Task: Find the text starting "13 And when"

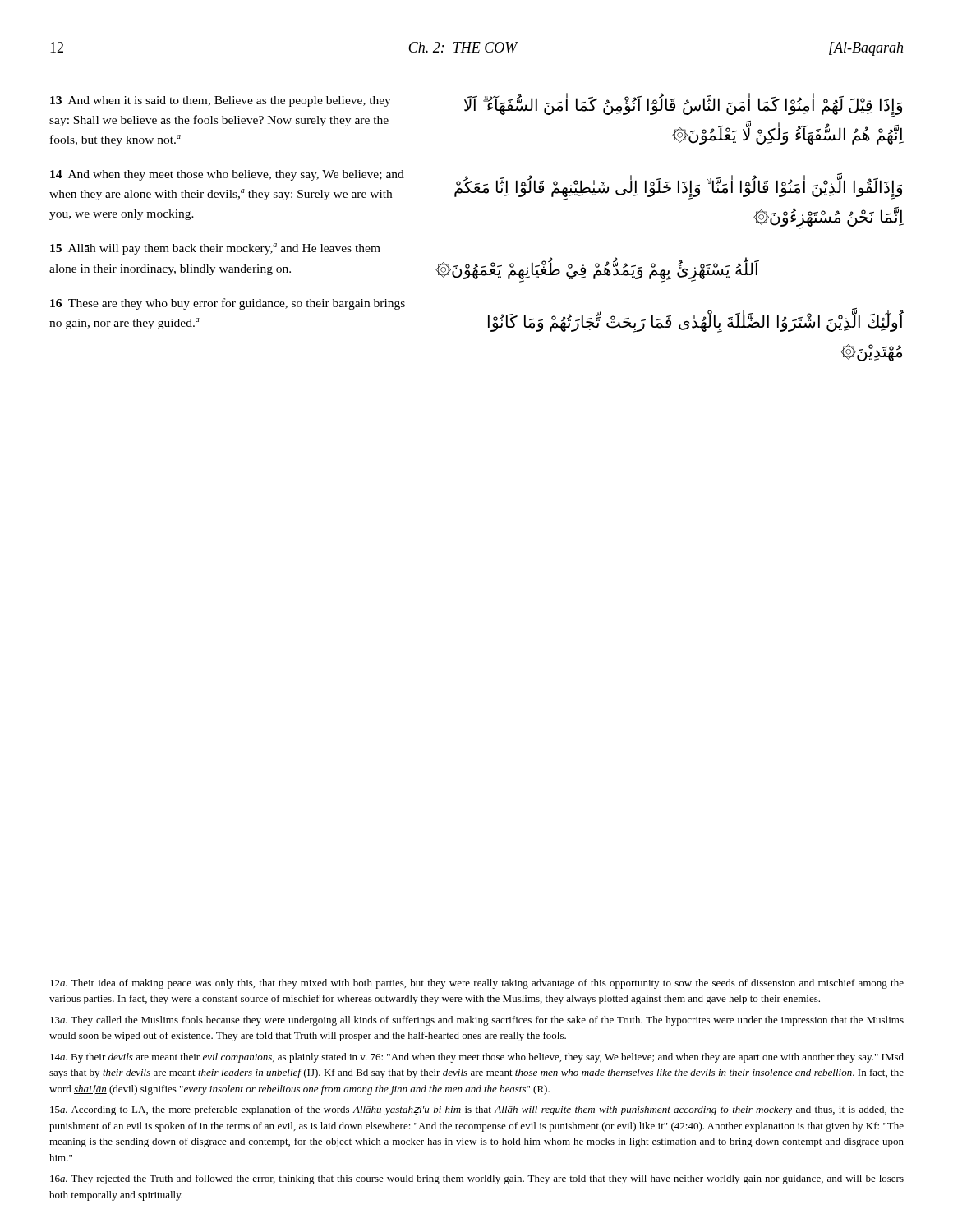Action: click(x=220, y=120)
